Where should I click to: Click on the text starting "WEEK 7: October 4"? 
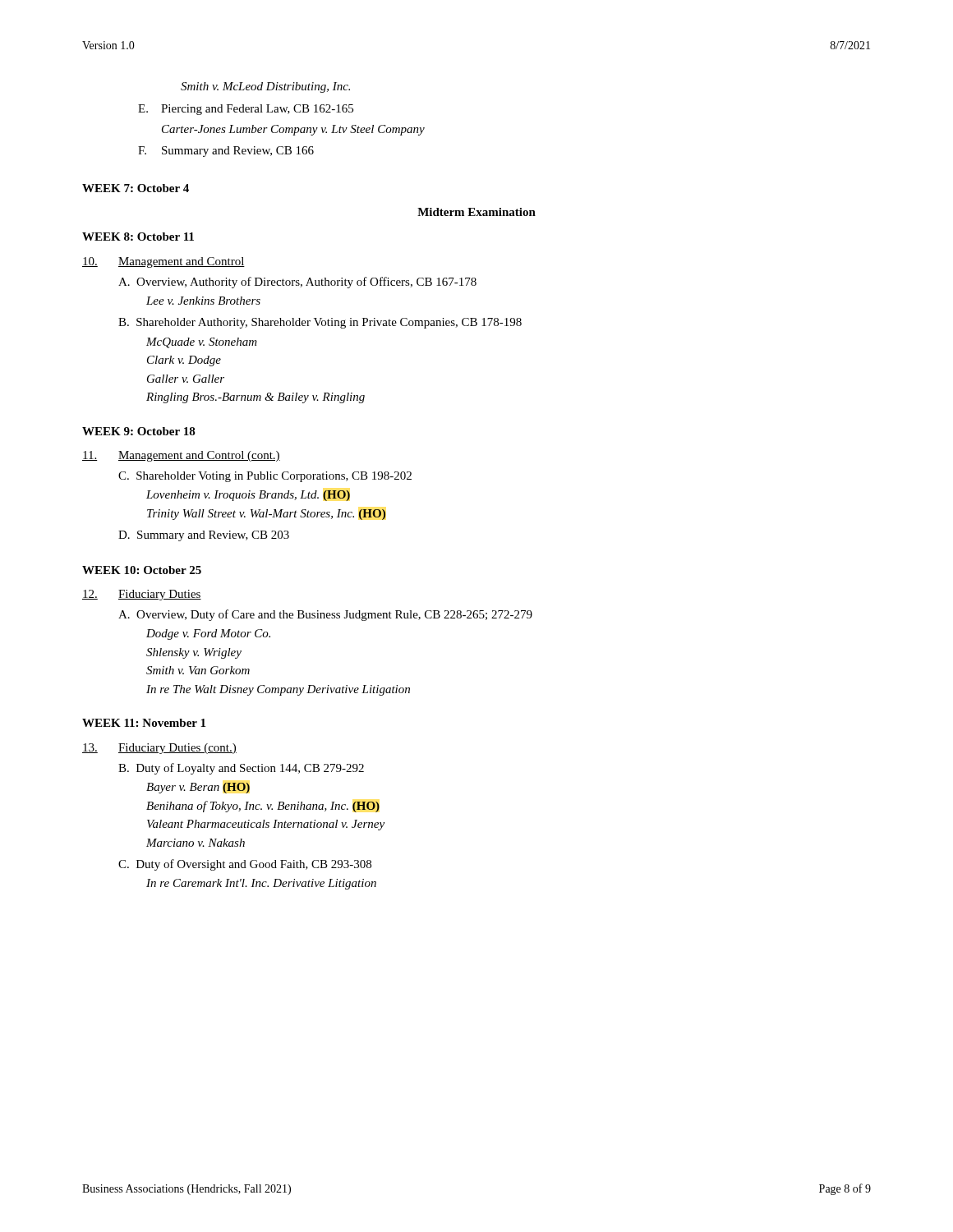click(136, 188)
